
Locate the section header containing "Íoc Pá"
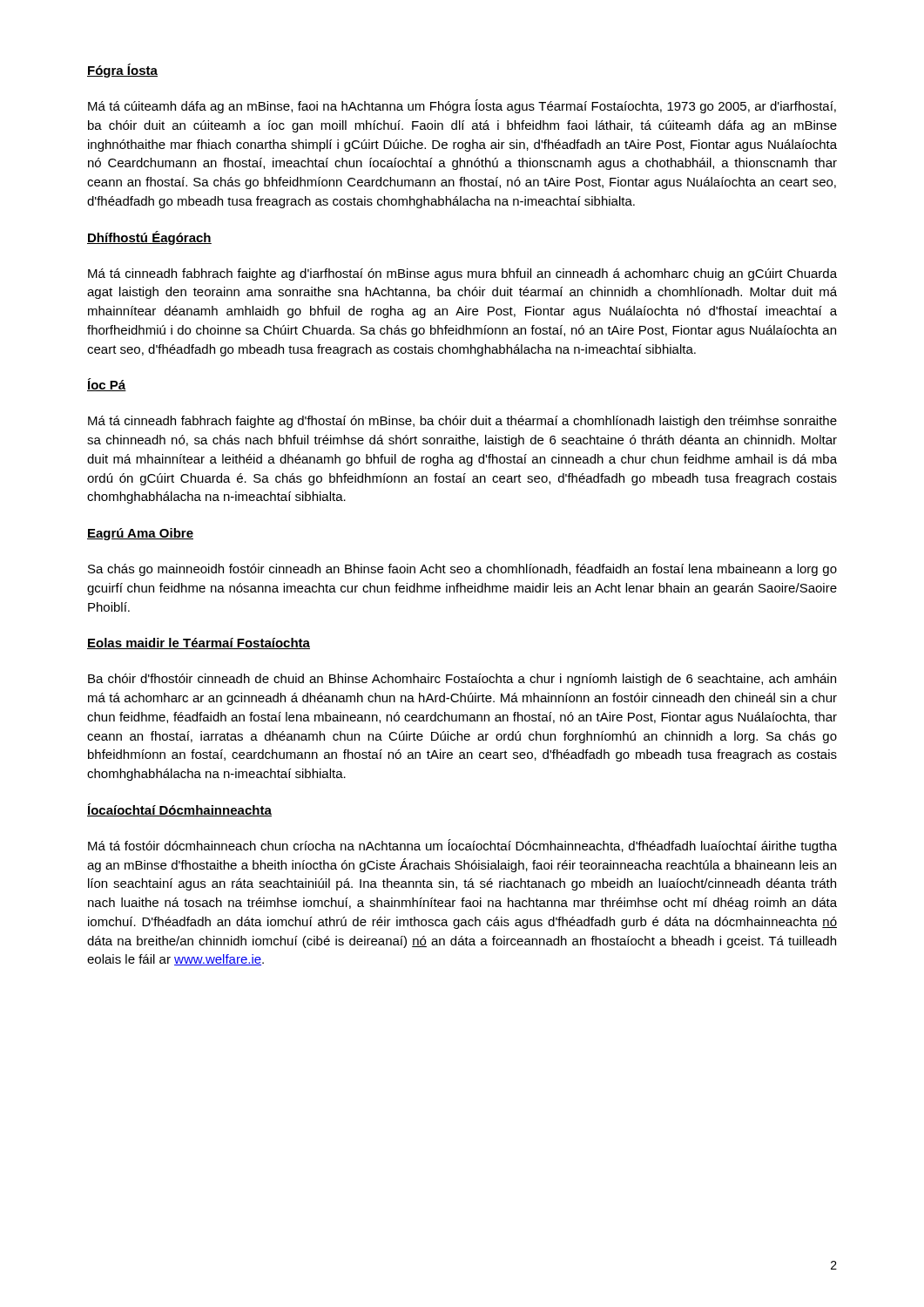tap(107, 385)
